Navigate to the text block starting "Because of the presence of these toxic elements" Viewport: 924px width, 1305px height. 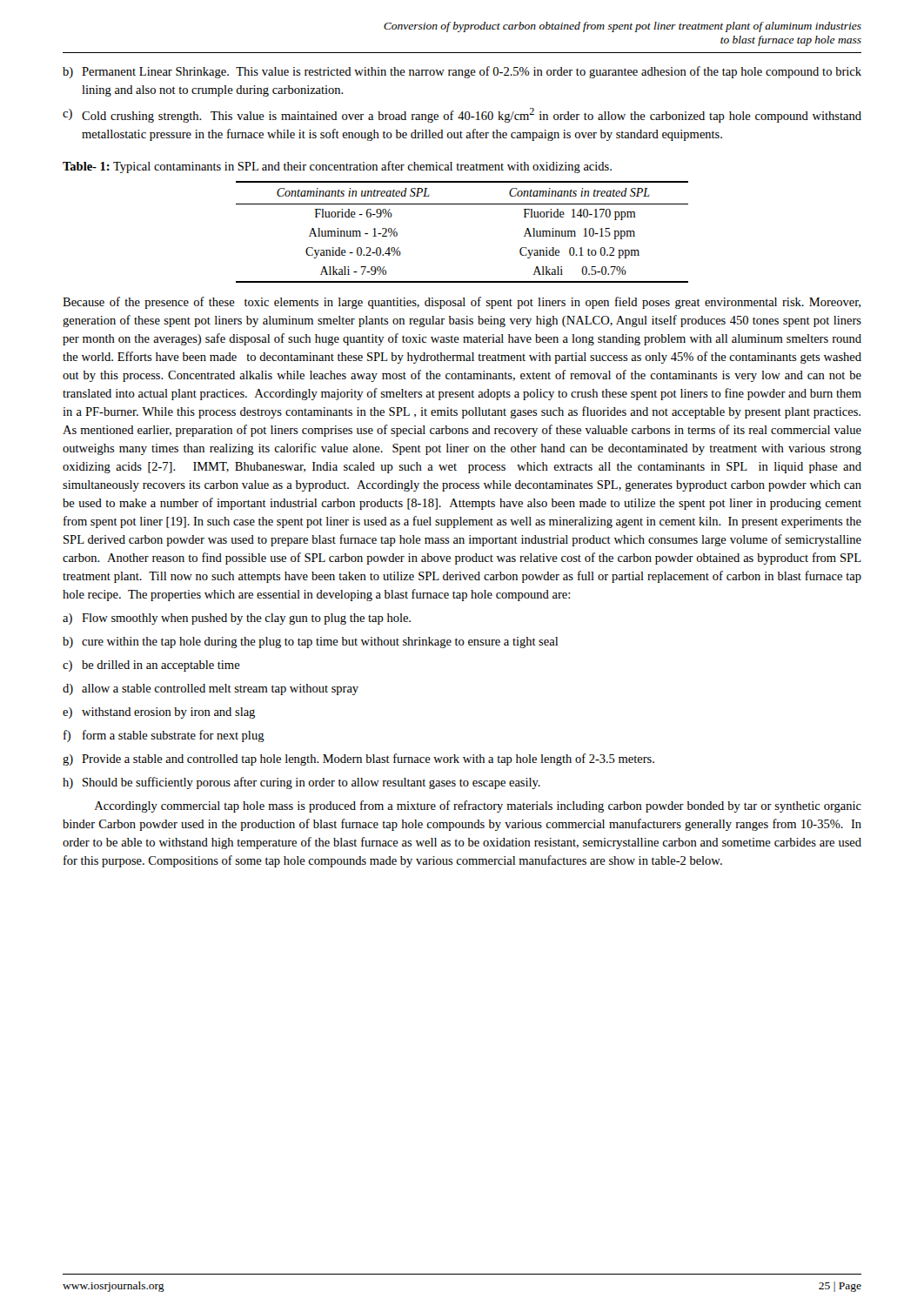pos(462,448)
